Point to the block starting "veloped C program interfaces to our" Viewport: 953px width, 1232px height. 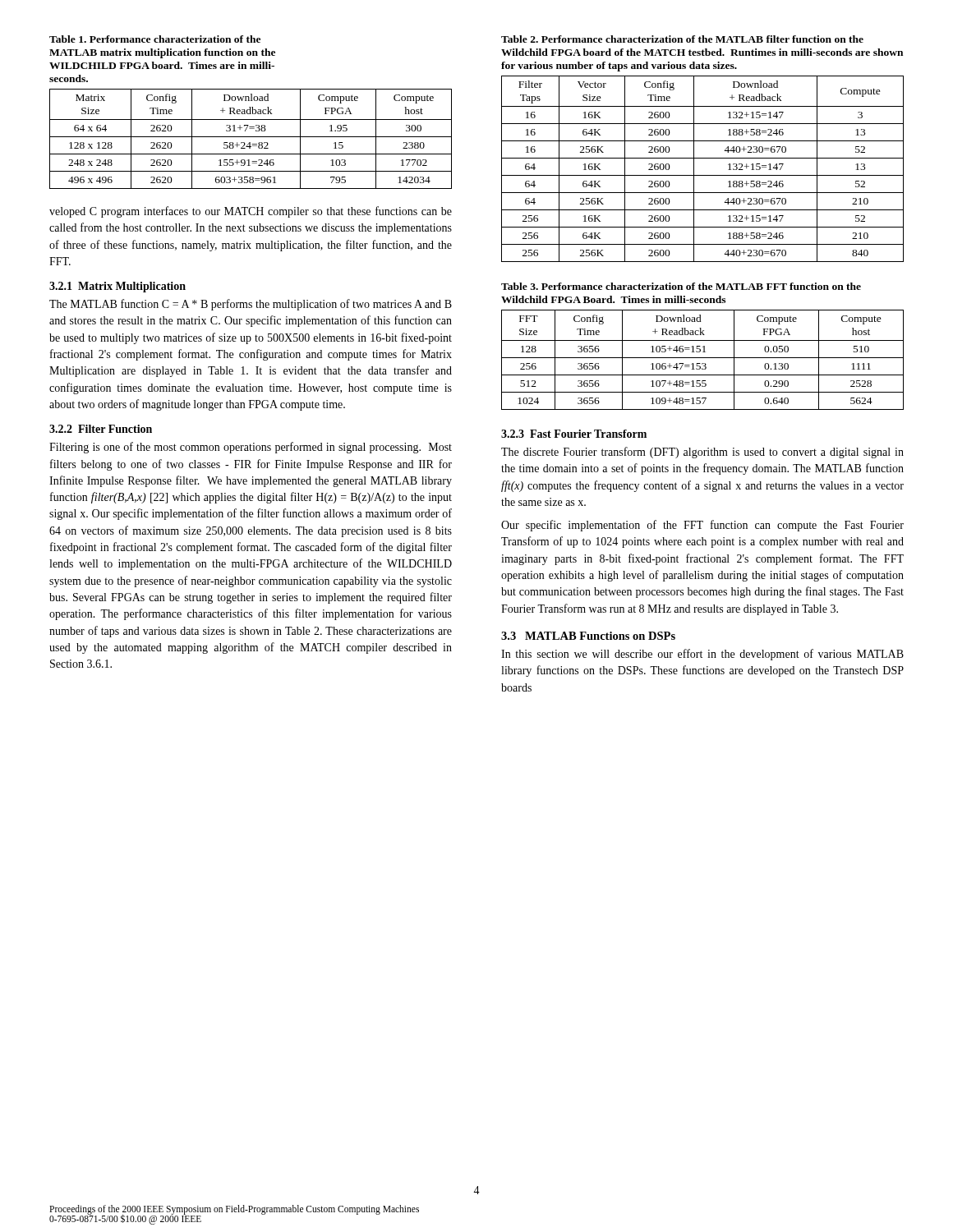pyautogui.click(x=251, y=237)
